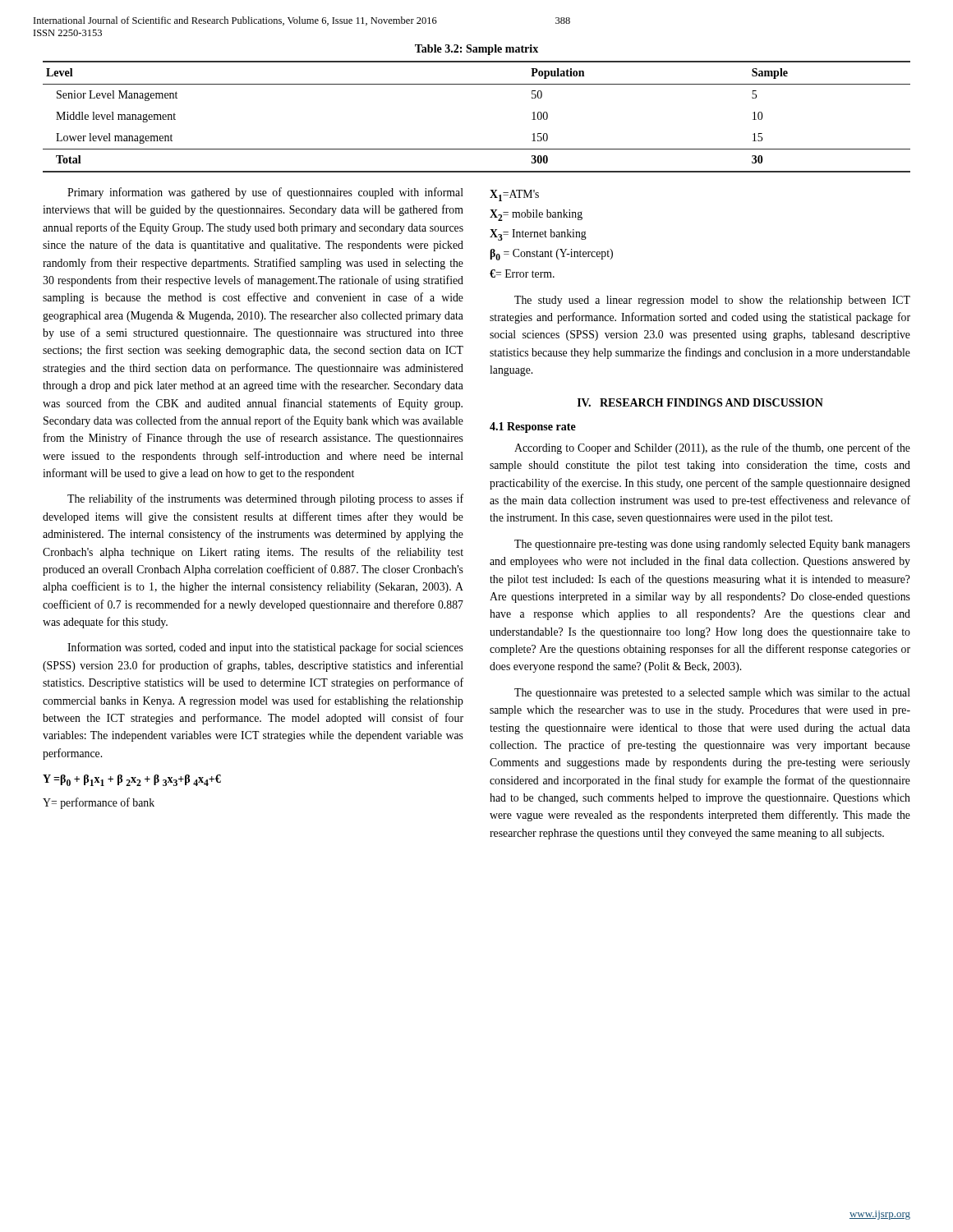Find the block on this page that starts "Primary information was gathered by use of questionnaires"
Image resolution: width=953 pixels, height=1232 pixels.
pos(253,333)
